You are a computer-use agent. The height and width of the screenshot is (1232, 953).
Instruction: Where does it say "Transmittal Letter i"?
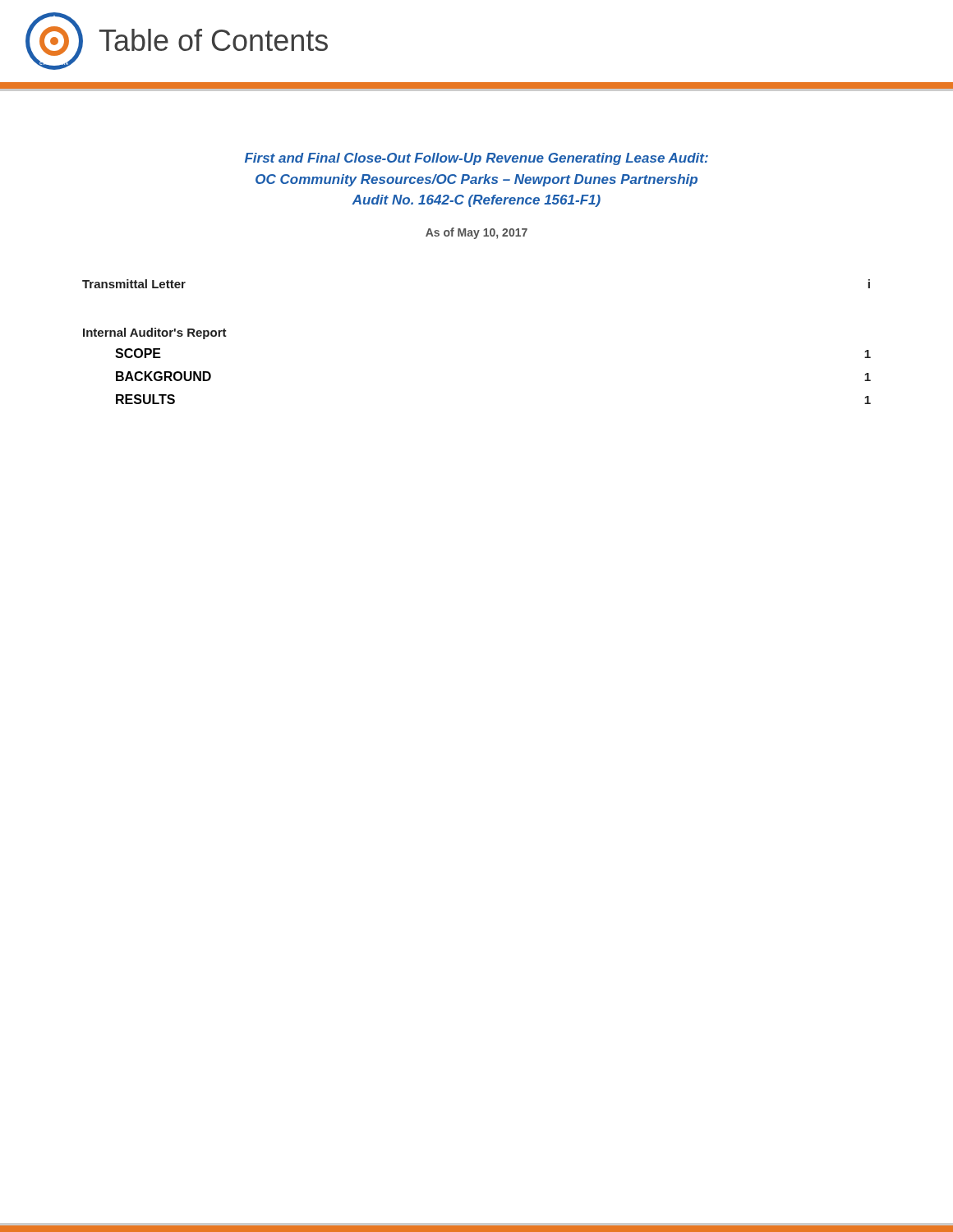pos(135,284)
